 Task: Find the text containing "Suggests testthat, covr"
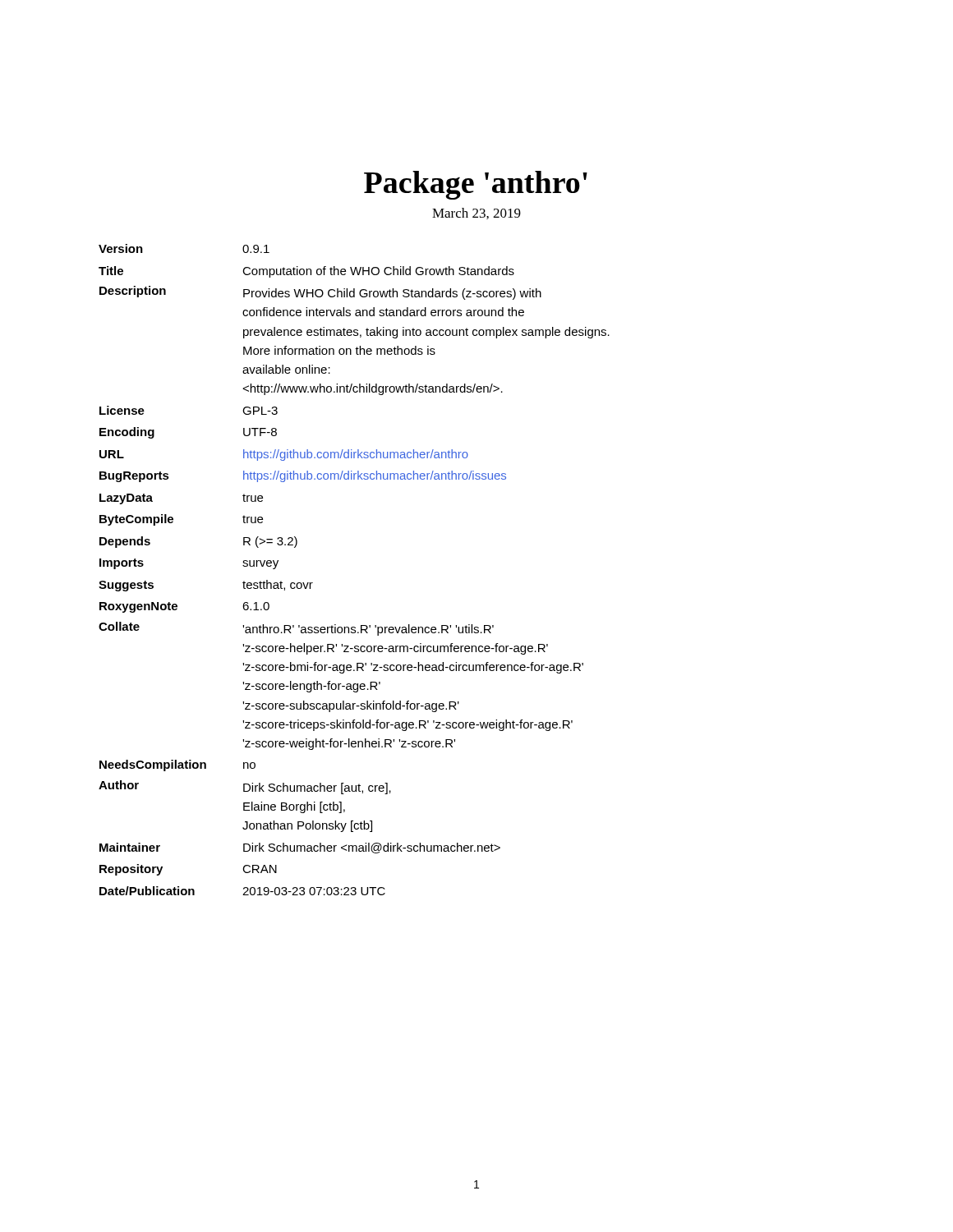[127, 585]
